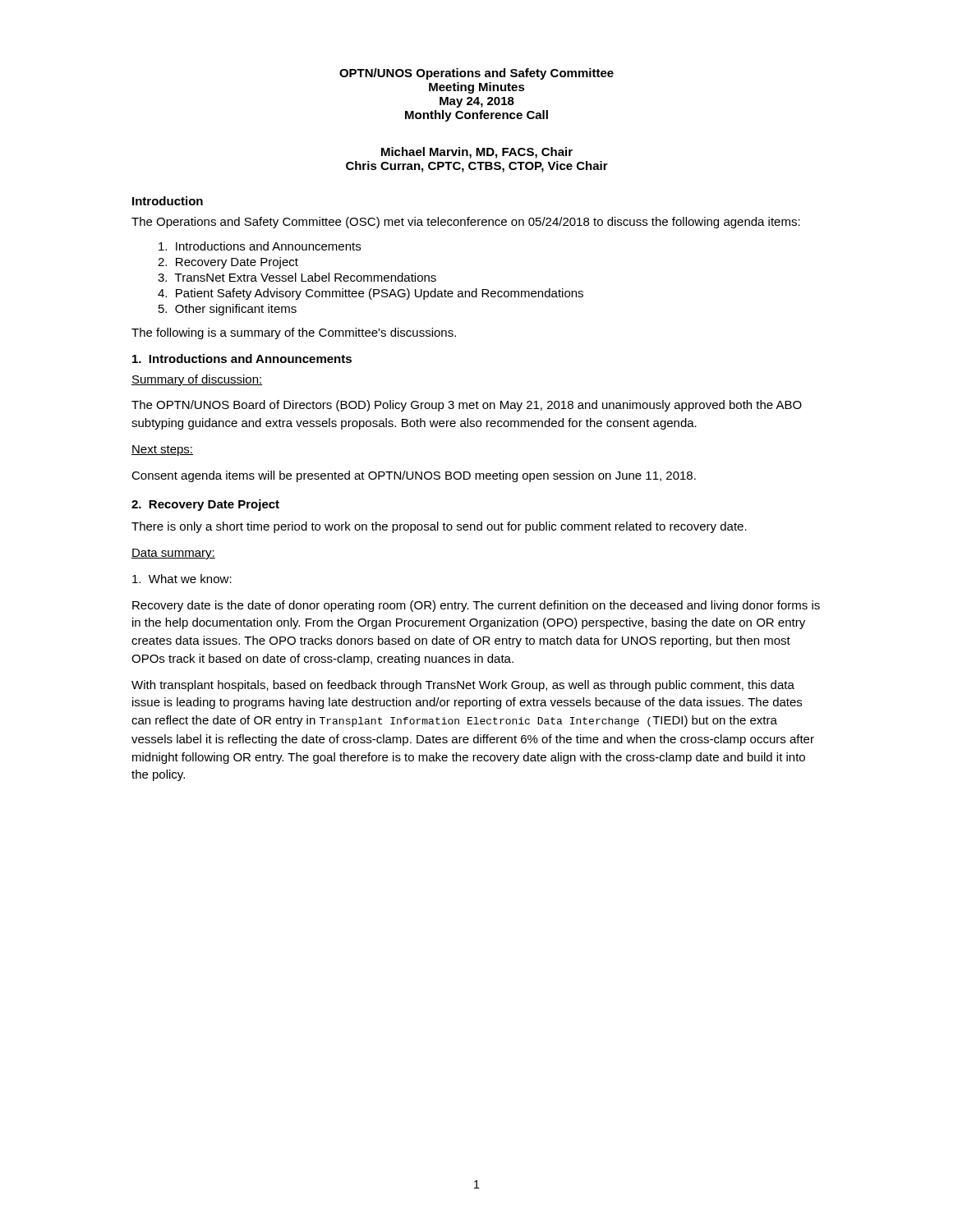953x1232 pixels.
Task: Find the title on this page that starts "OPTN/UNOS Operations and Safety Committee Meeting Minutes May"
Action: [476, 94]
